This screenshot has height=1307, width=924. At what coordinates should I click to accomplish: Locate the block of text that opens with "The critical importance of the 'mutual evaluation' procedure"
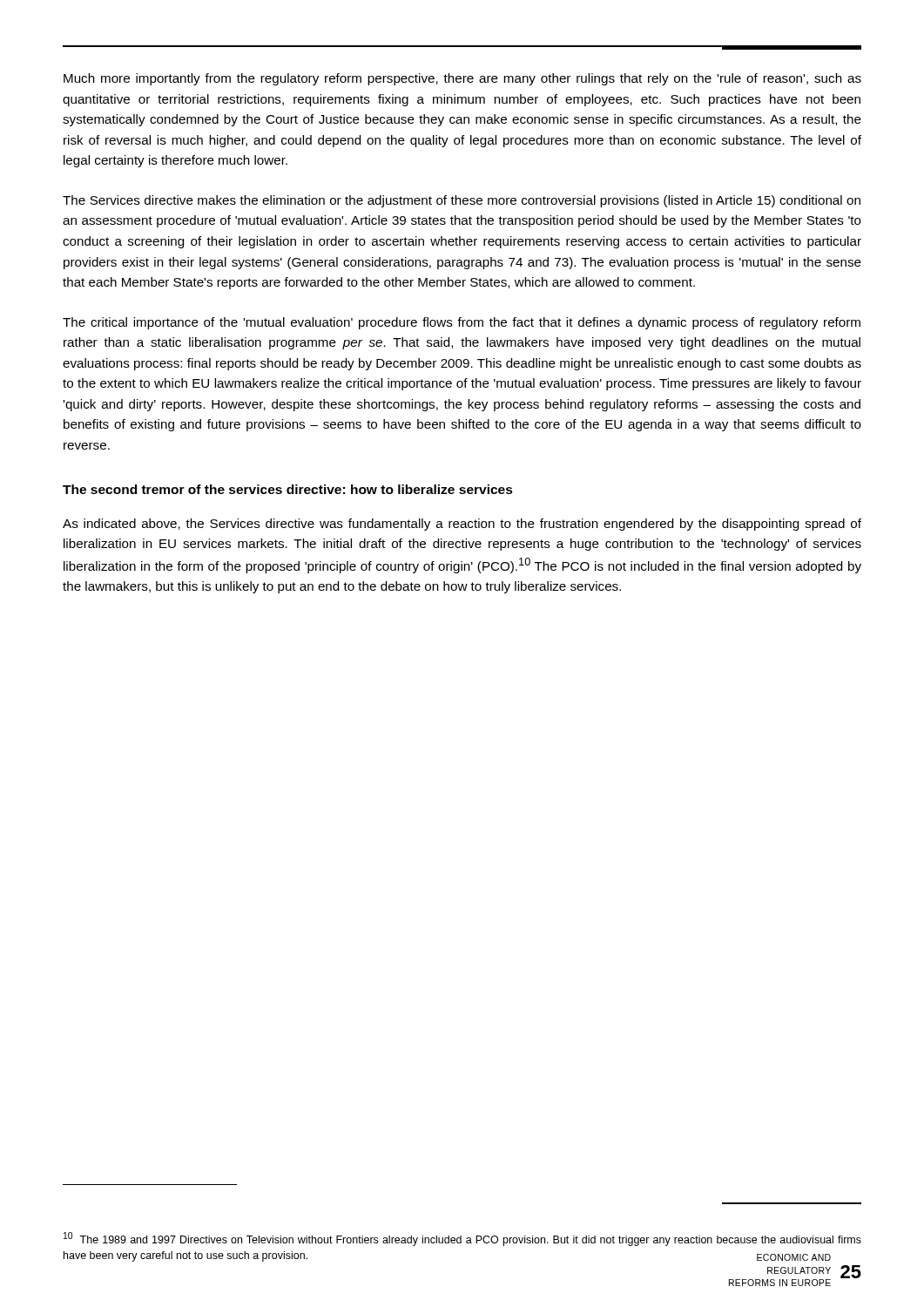coord(462,383)
